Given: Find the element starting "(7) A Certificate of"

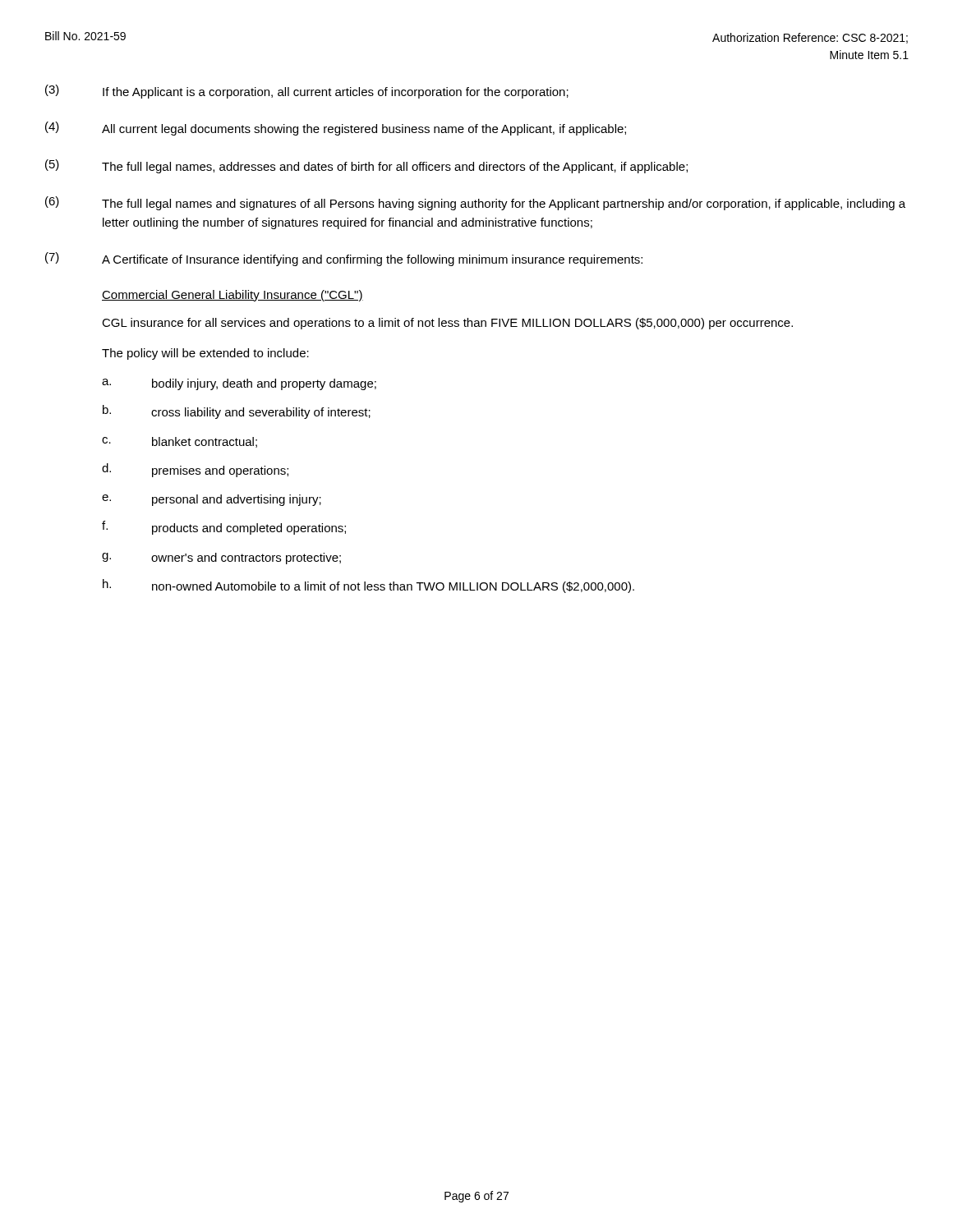Looking at the screenshot, I should coord(344,259).
